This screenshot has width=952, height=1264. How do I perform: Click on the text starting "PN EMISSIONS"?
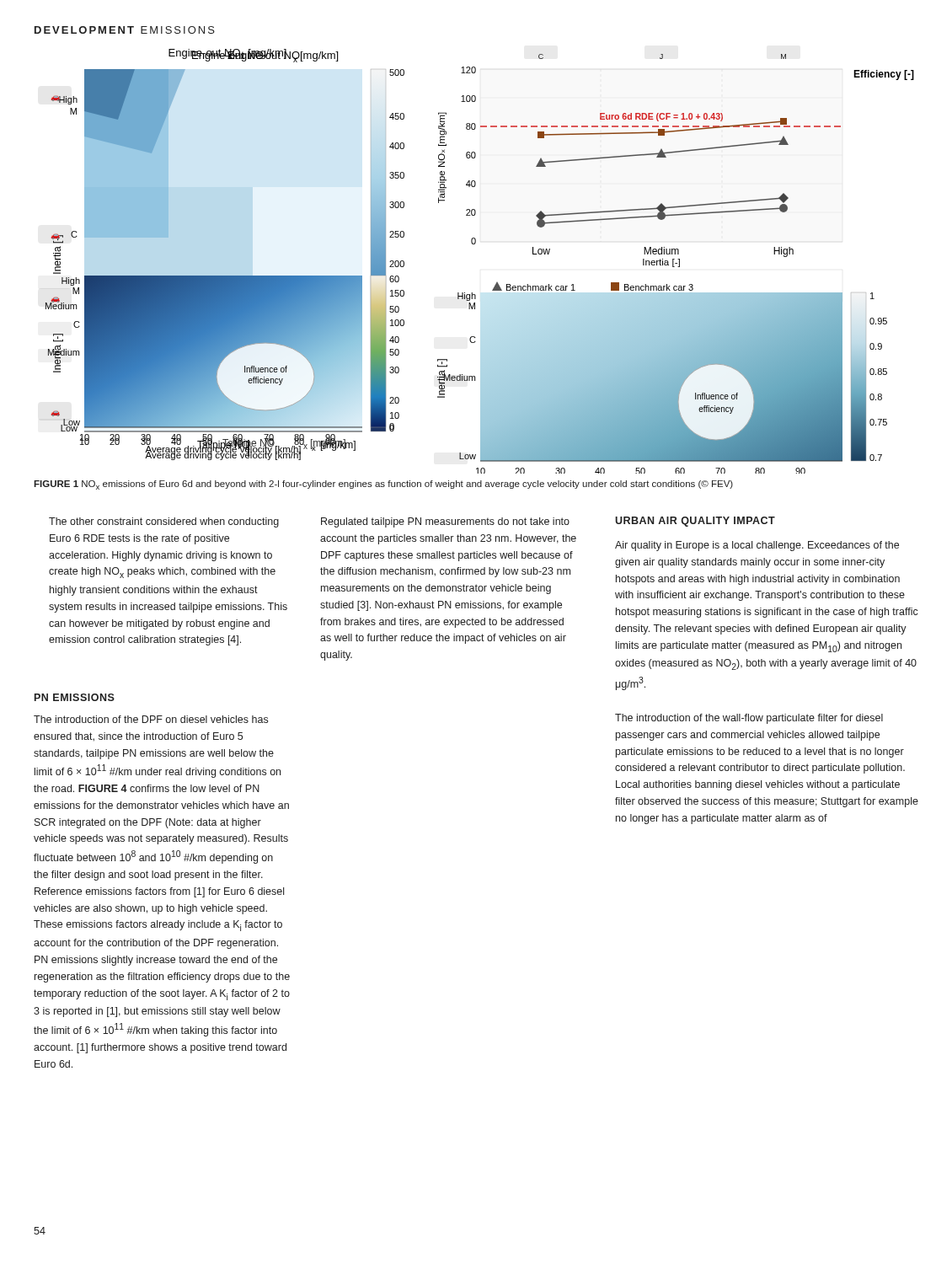pos(74,698)
